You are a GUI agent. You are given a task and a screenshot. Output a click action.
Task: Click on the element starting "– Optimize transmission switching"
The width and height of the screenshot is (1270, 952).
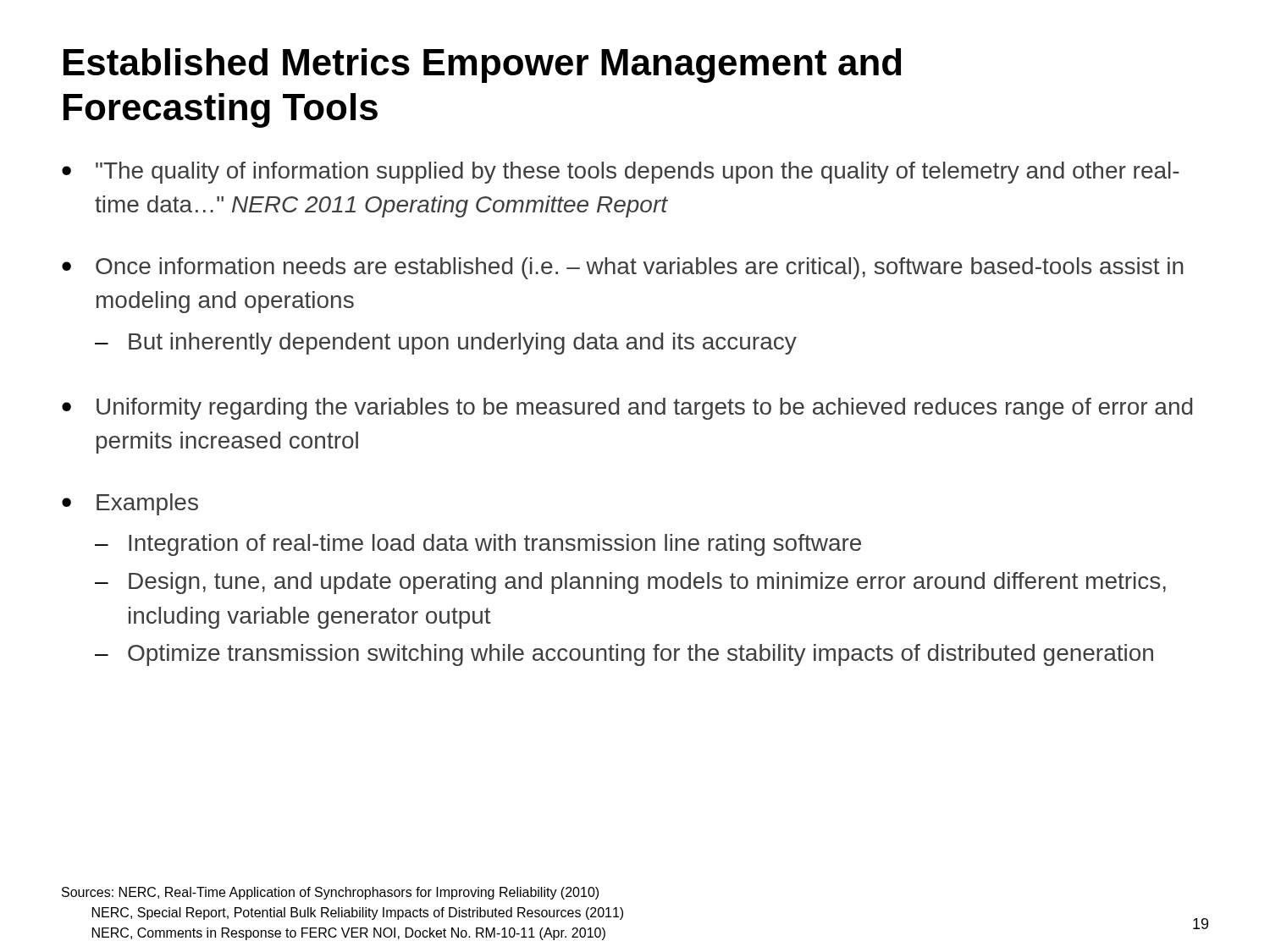(652, 654)
